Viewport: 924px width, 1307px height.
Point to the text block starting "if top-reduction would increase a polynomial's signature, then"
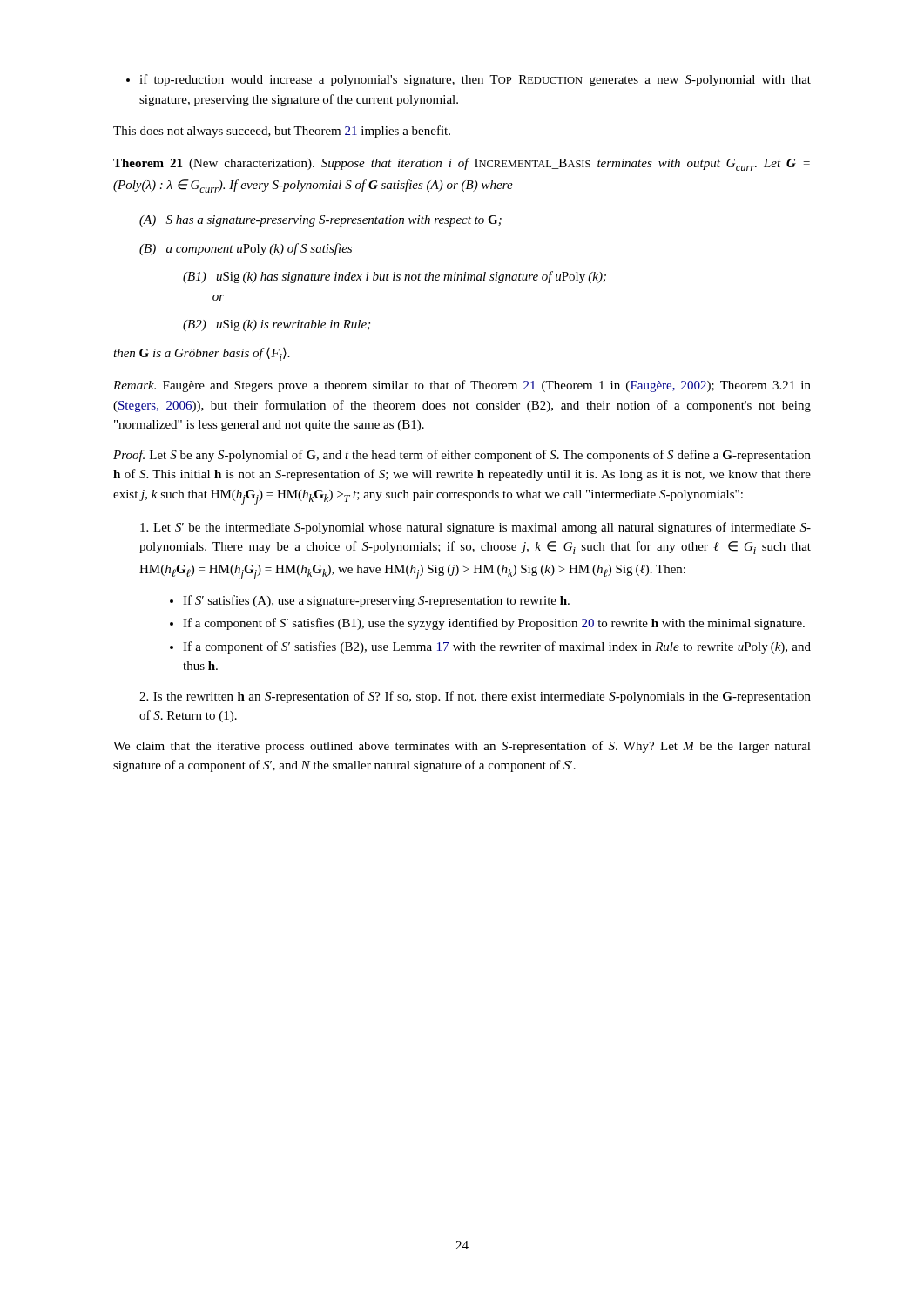(475, 89)
